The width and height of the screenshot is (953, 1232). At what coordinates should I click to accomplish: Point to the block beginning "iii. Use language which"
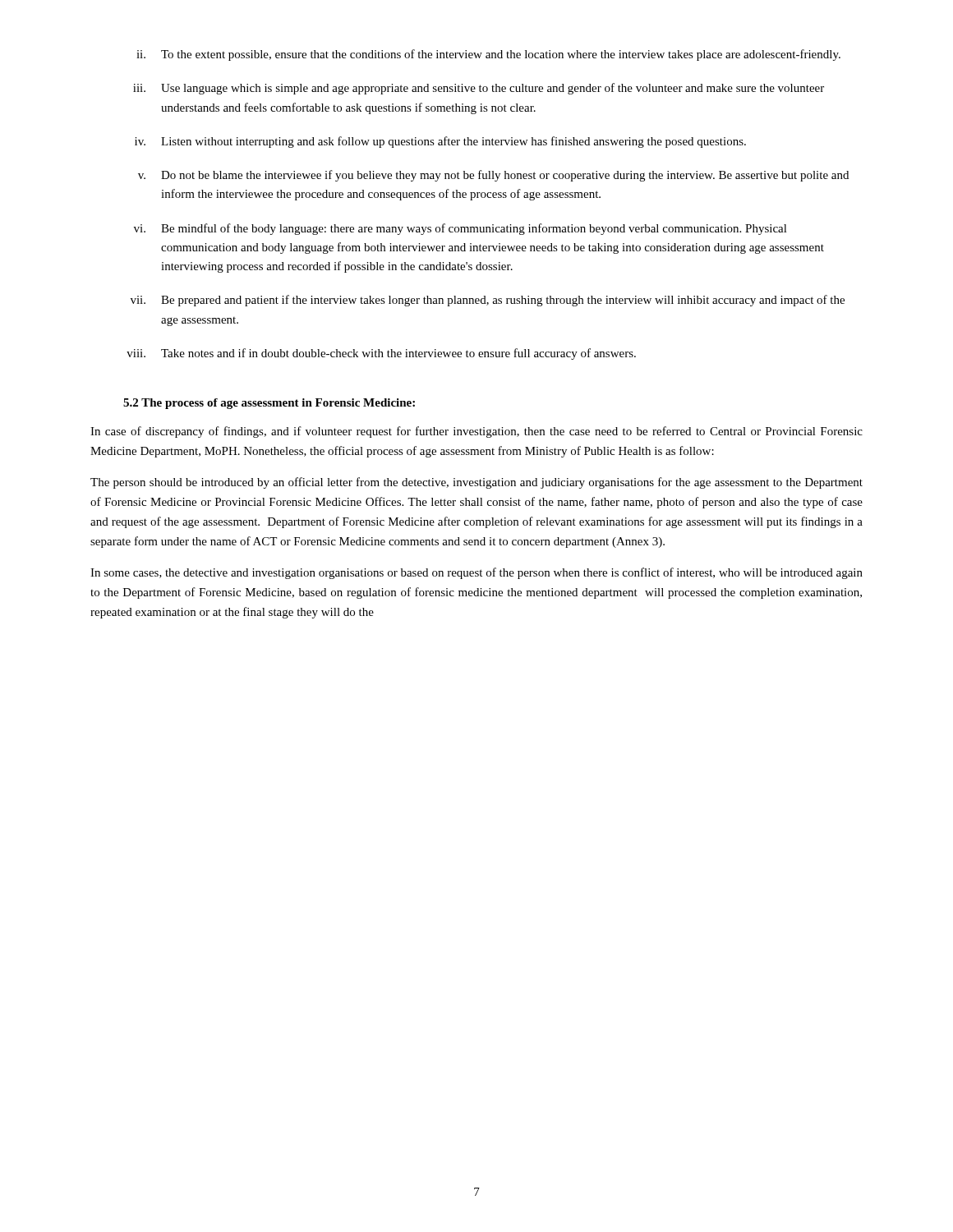[x=476, y=98]
